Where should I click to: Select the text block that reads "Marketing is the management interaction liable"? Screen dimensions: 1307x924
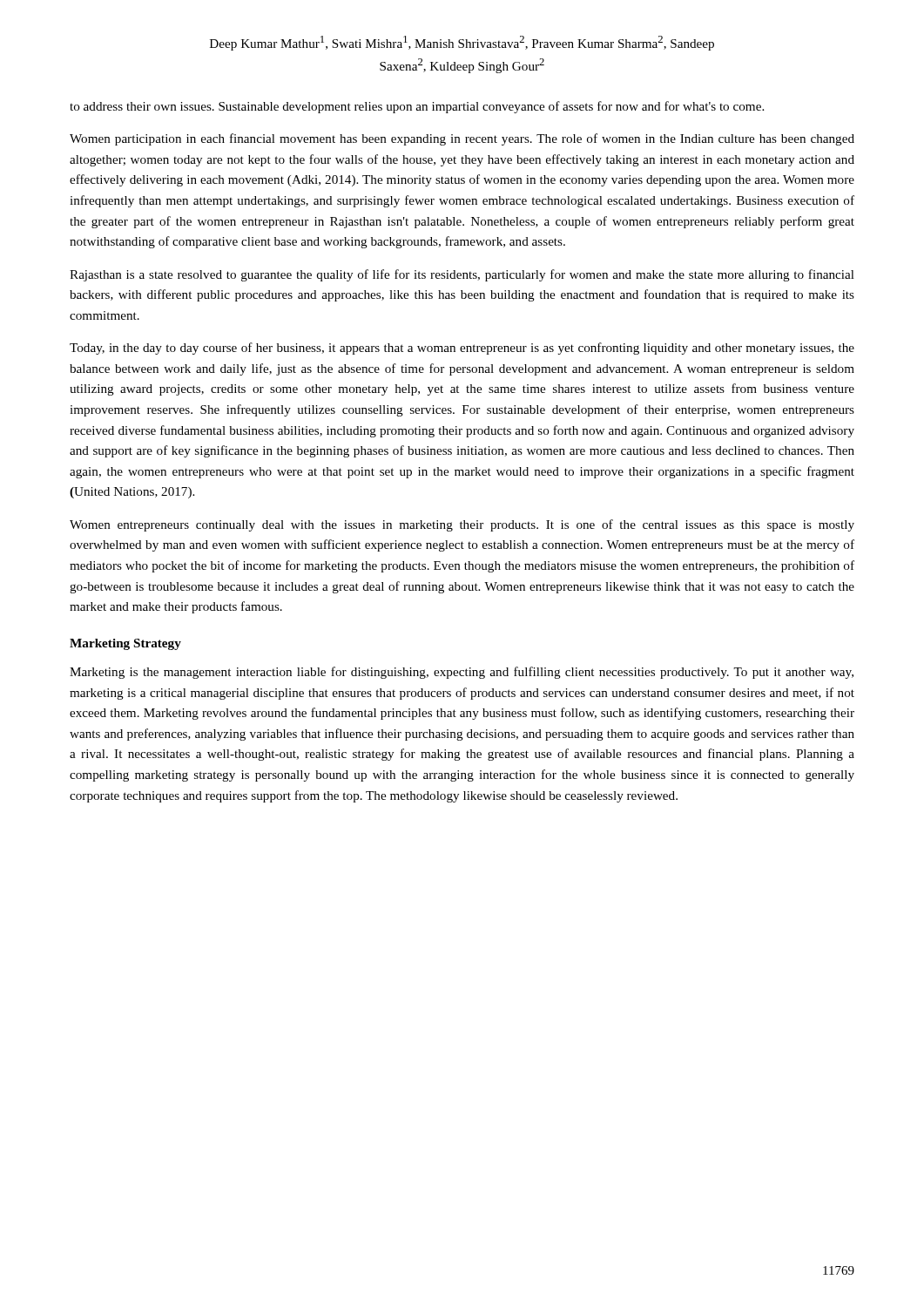(462, 733)
